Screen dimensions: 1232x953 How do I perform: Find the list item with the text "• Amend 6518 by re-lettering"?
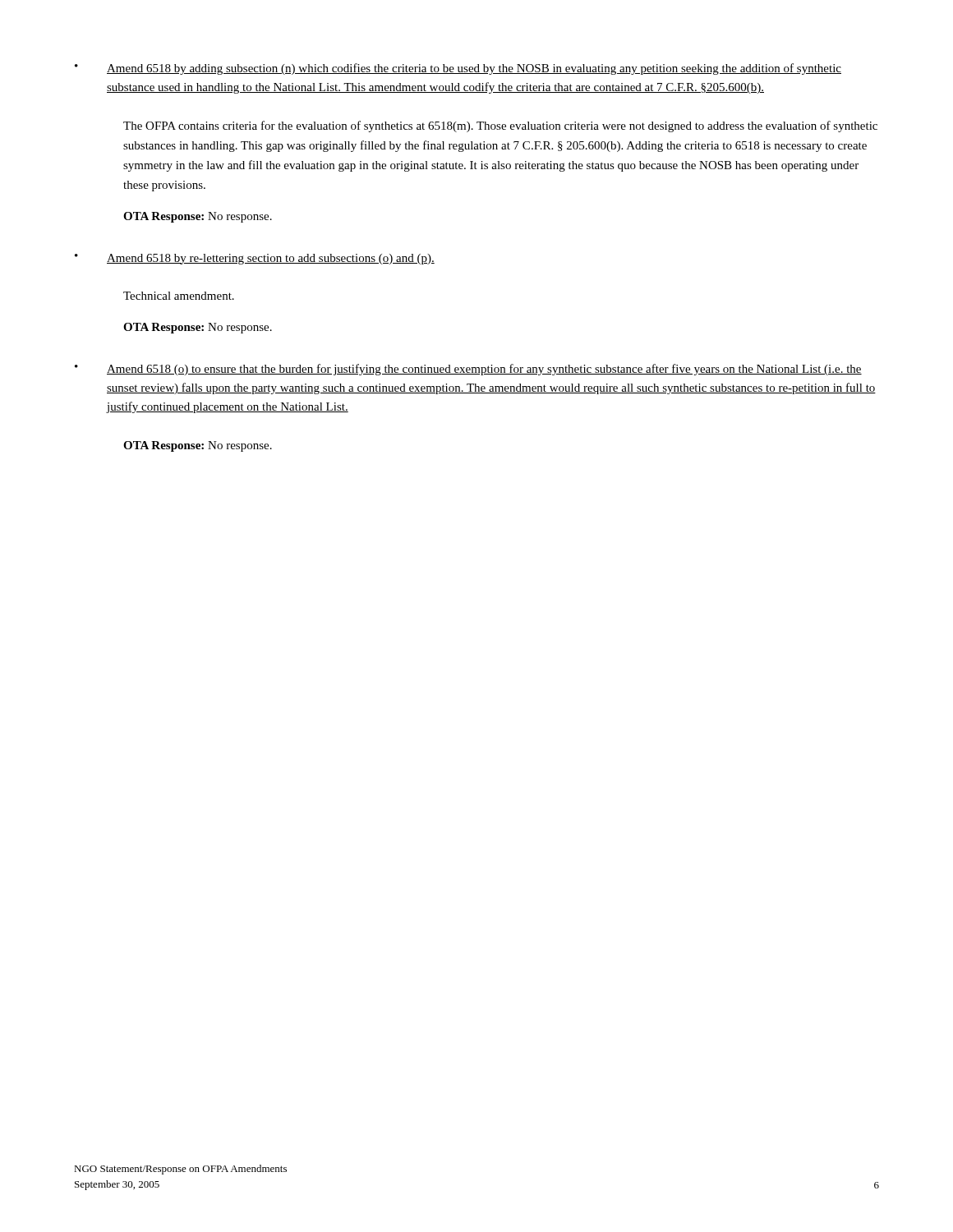255,259
